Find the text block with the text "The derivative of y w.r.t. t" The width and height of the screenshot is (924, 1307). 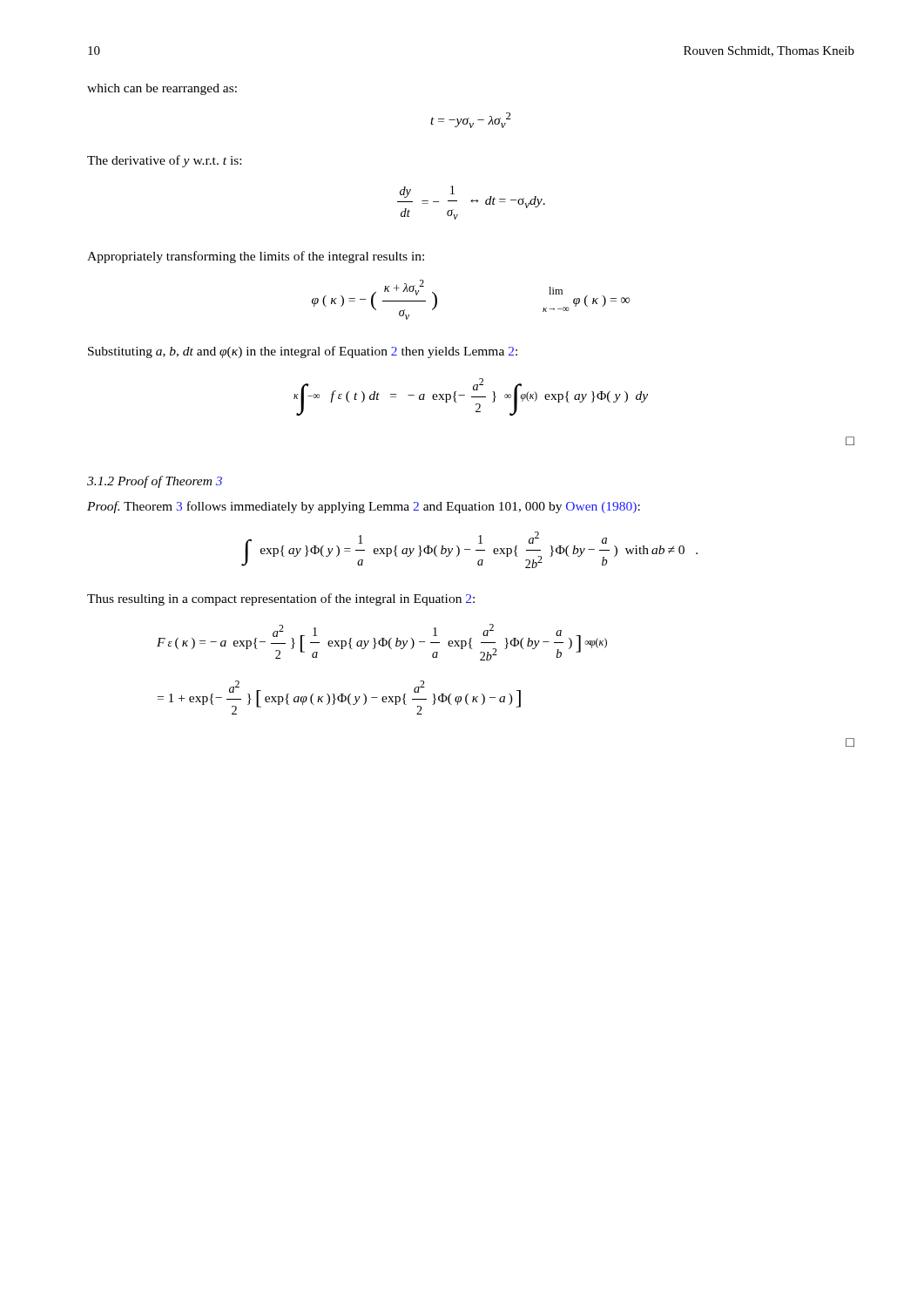pyautogui.click(x=165, y=160)
